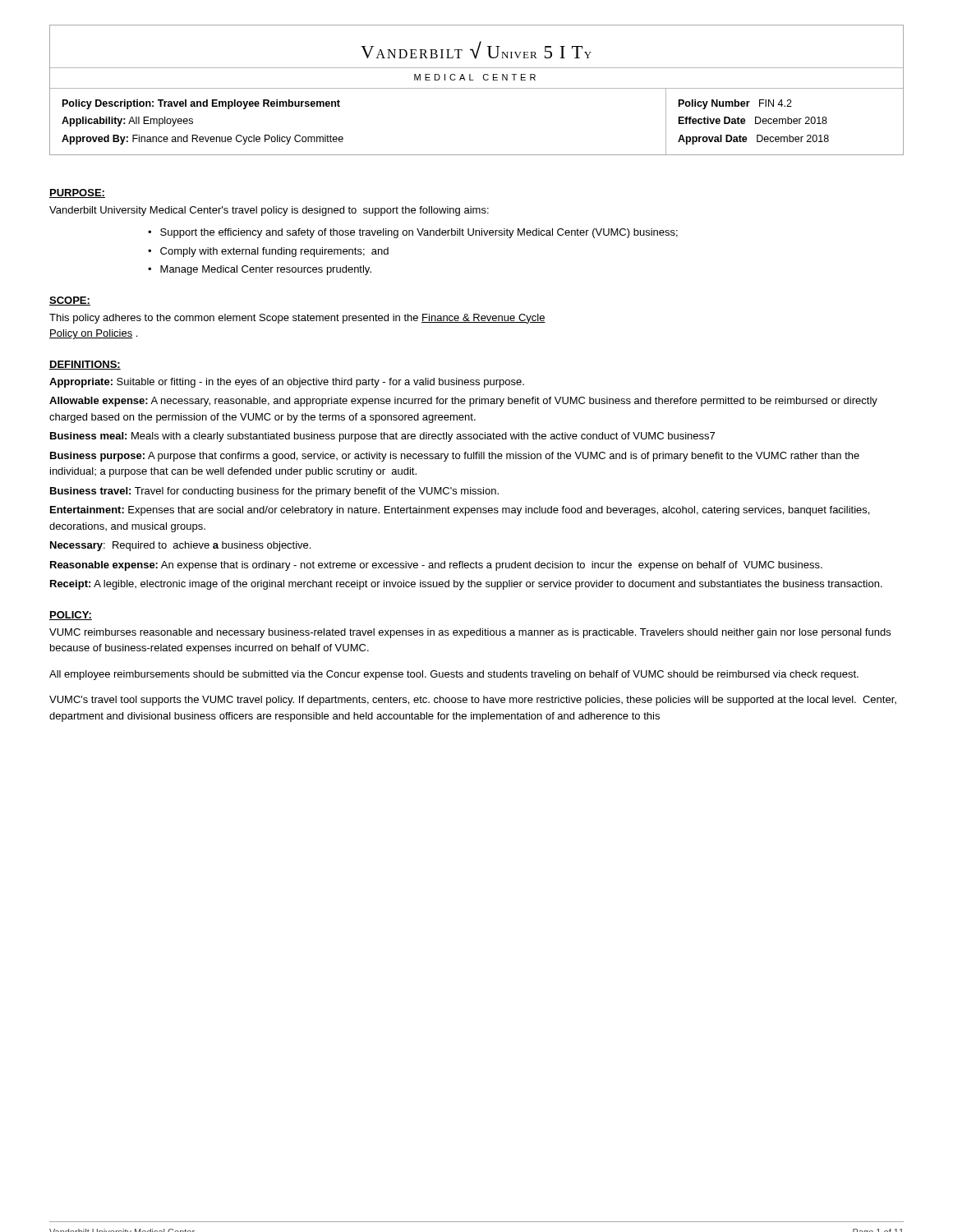
Task: Select the region starting "Vanderbilt University Medical Center's travel"
Action: tap(269, 210)
